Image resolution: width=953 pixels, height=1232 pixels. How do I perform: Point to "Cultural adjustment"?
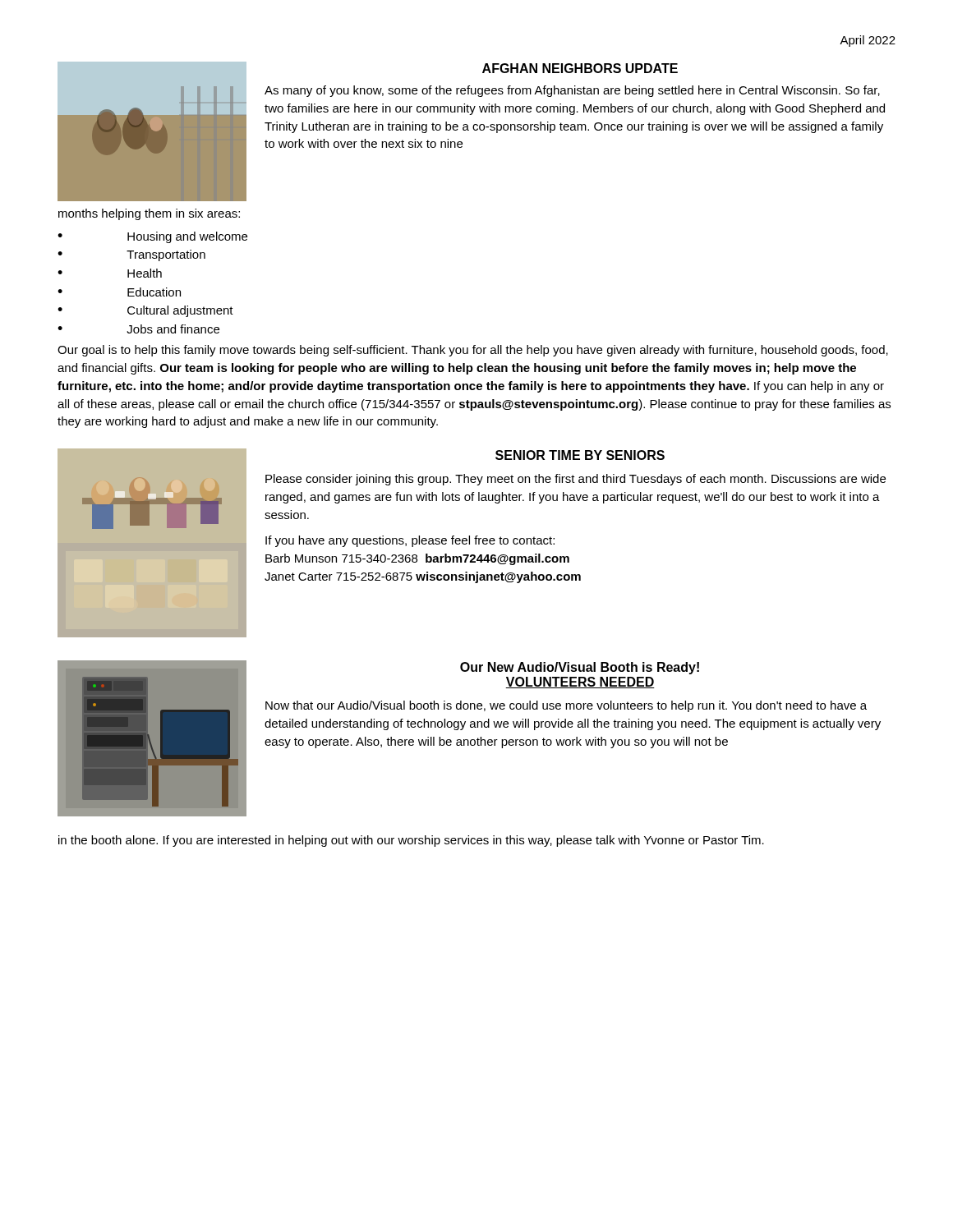pyautogui.click(x=145, y=311)
